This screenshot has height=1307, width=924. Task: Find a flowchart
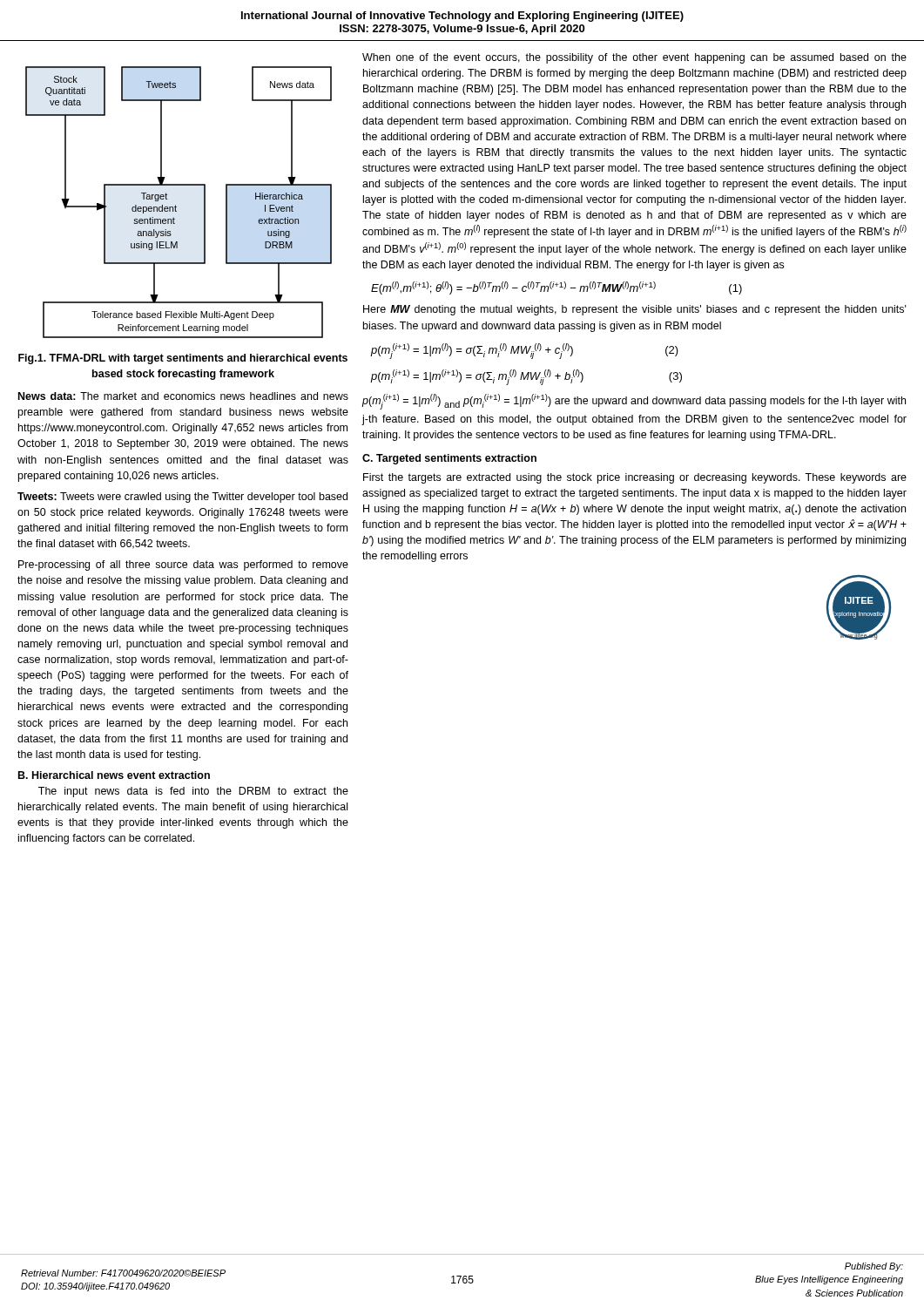pyautogui.click(x=181, y=198)
